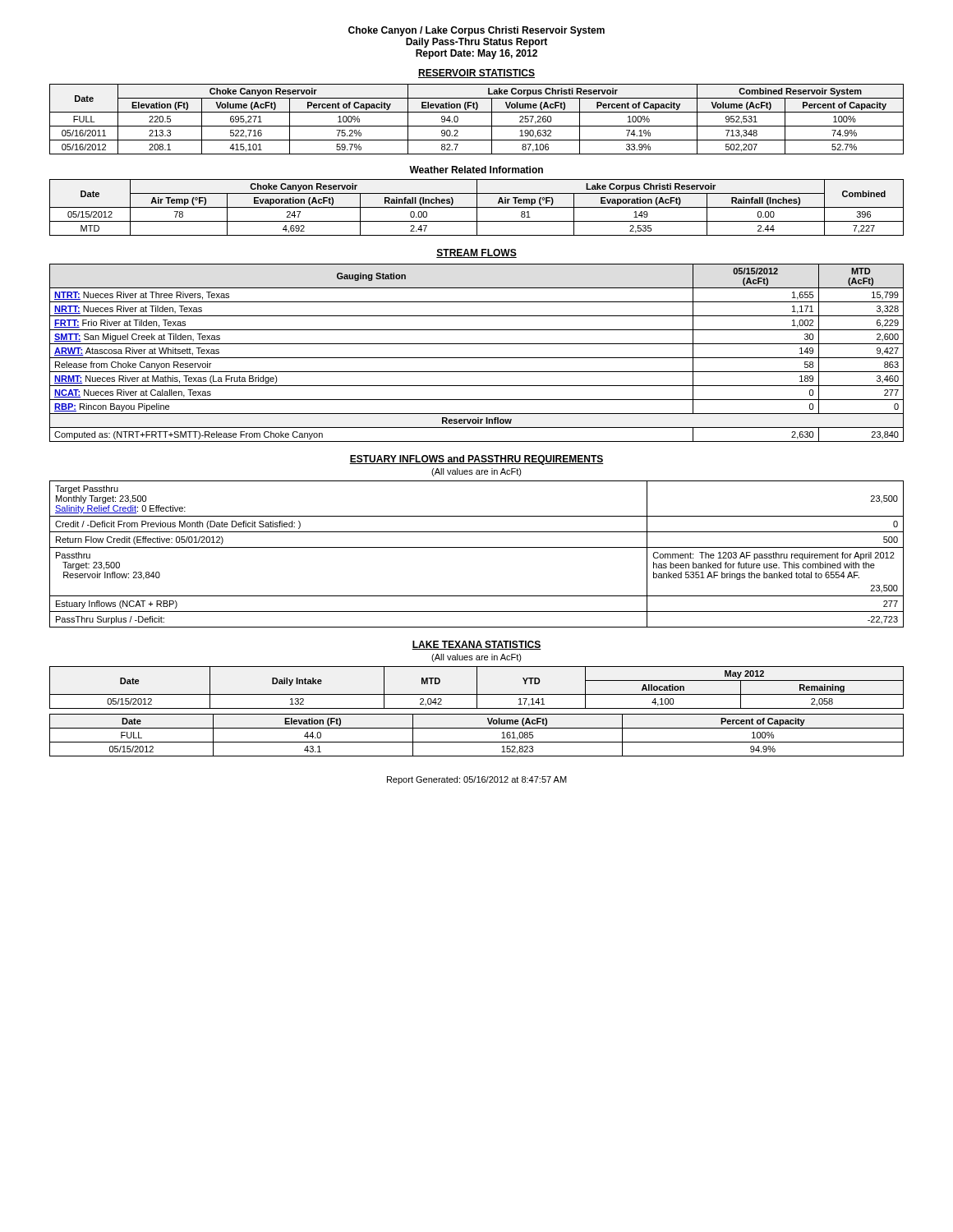Find the table that mentions "Combined Reservoir System"

click(x=476, y=119)
